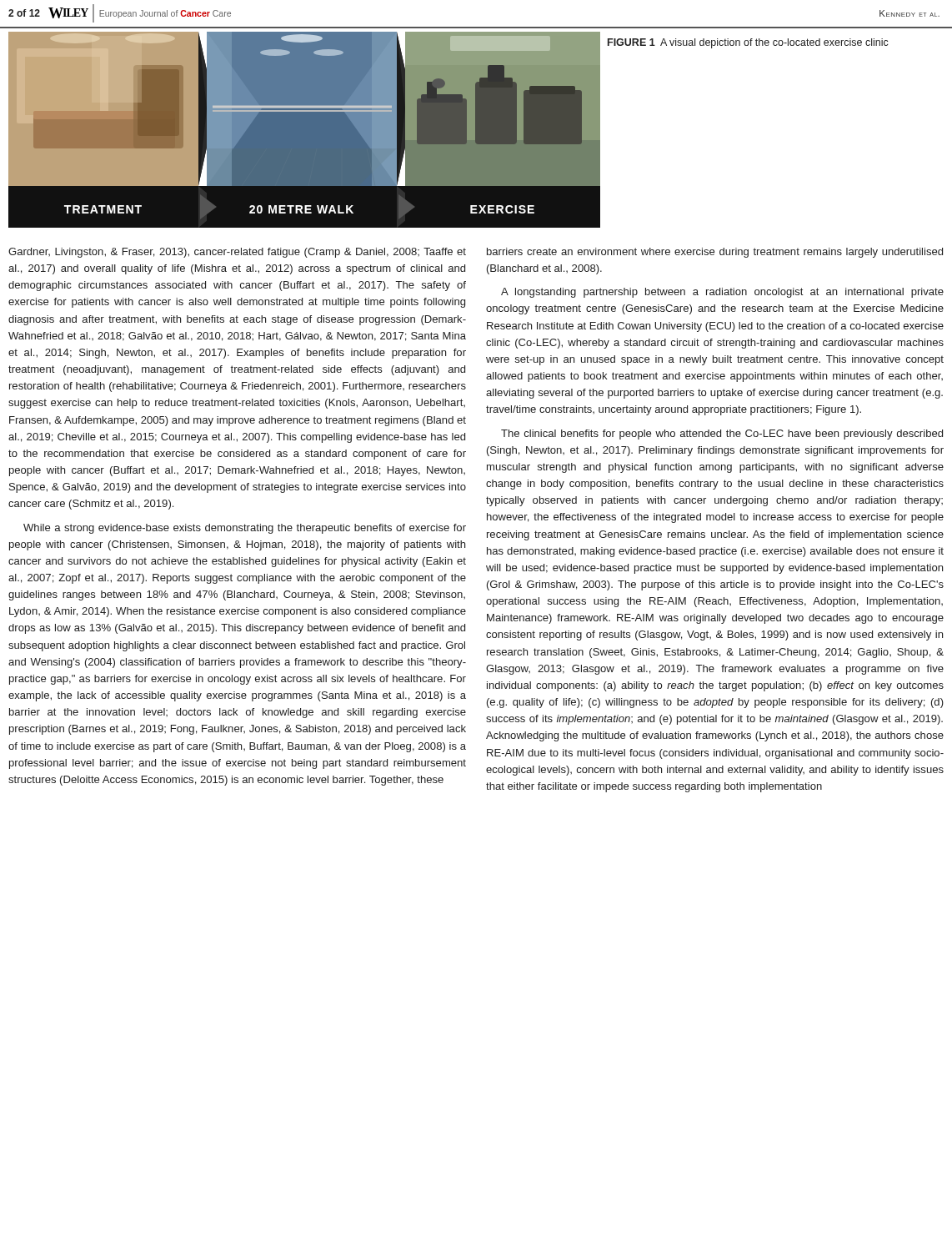Click on the text starting "Gardner, Livingston, & Fraser, 2013), cancer-related"

[x=237, y=516]
